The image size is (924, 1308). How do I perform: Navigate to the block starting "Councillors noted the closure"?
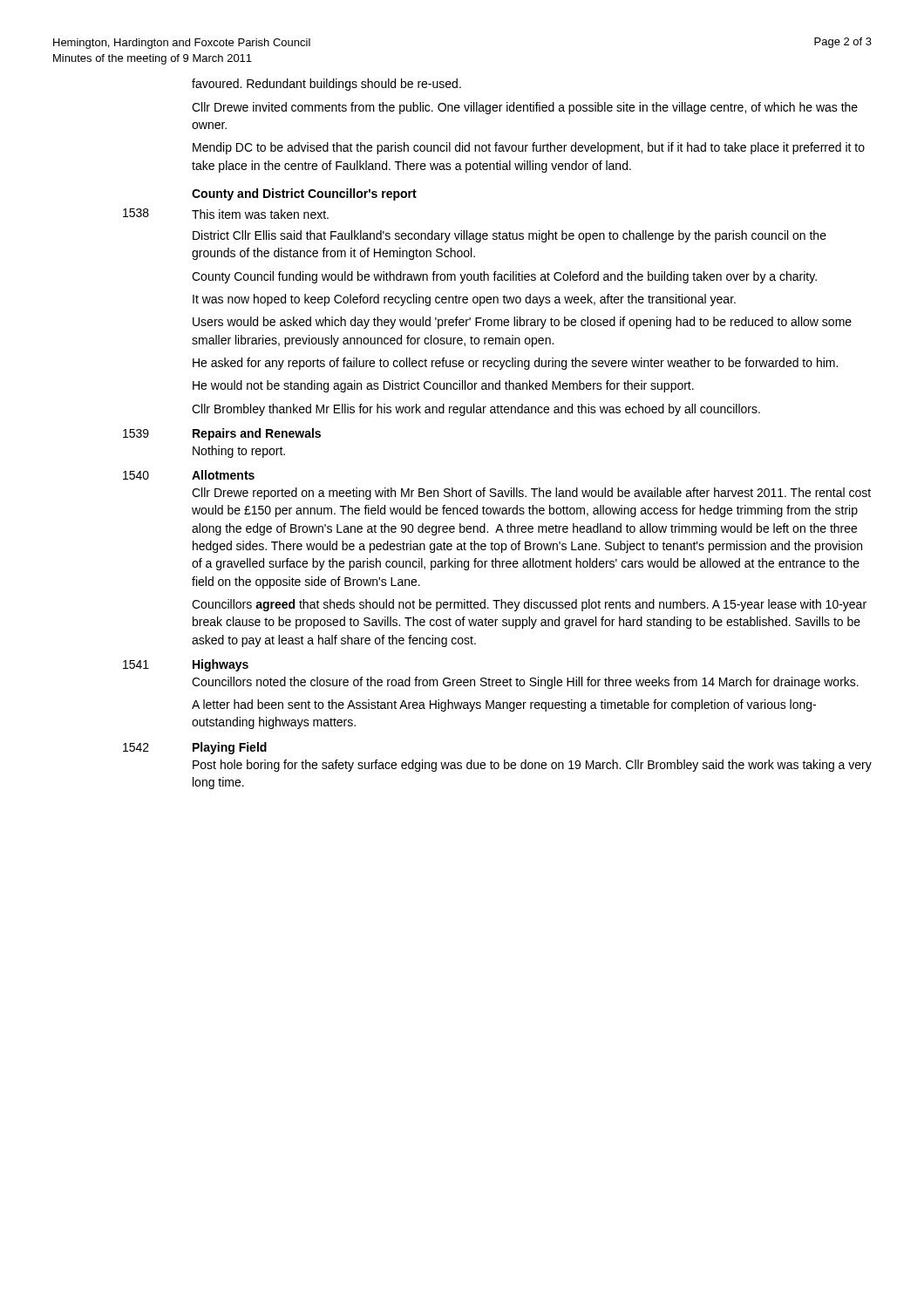click(x=525, y=682)
